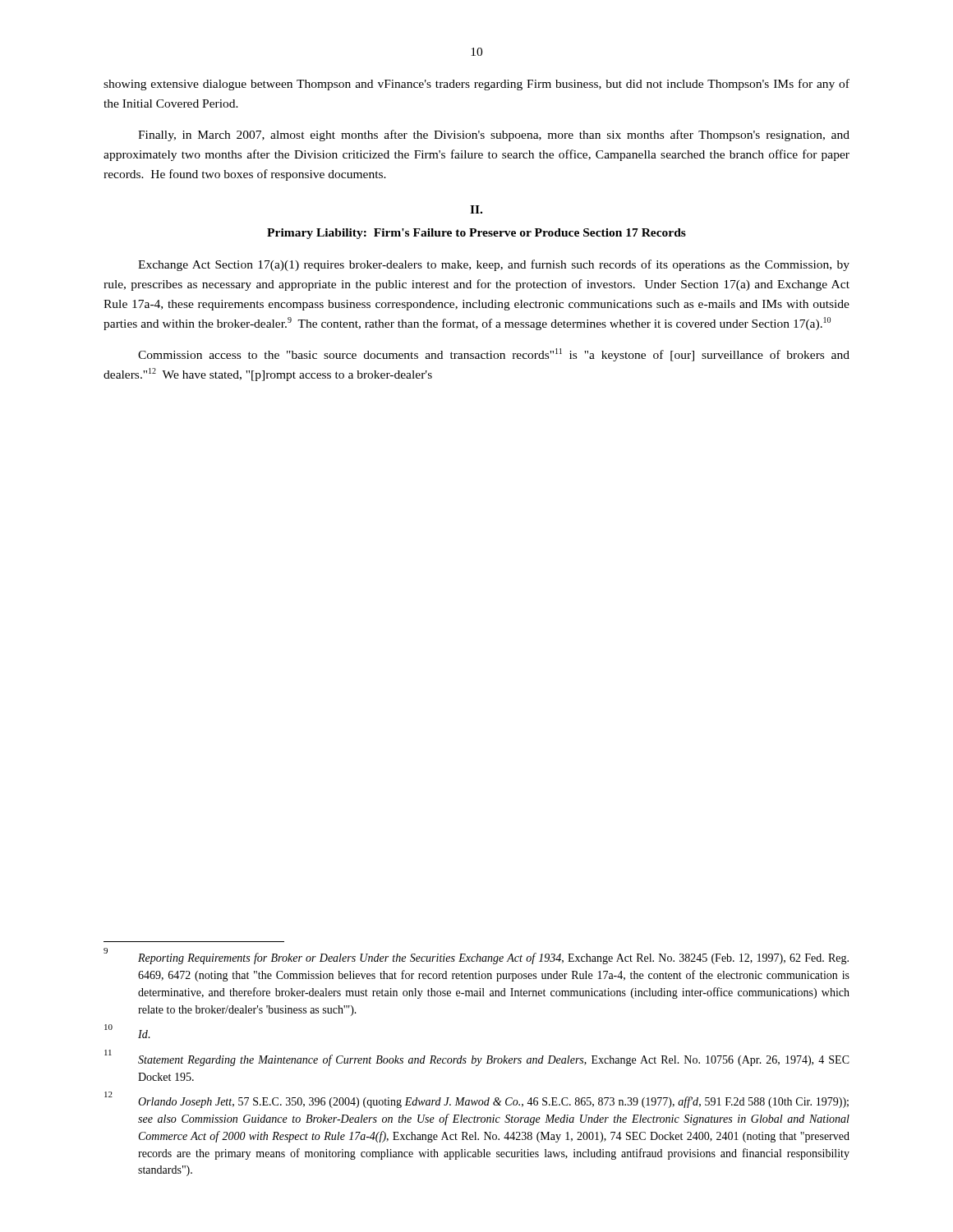Find the text block with the text "Exchange Act Section 17(a)(1) requires broker-dealers to make,"
The image size is (953, 1232).
(476, 294)
